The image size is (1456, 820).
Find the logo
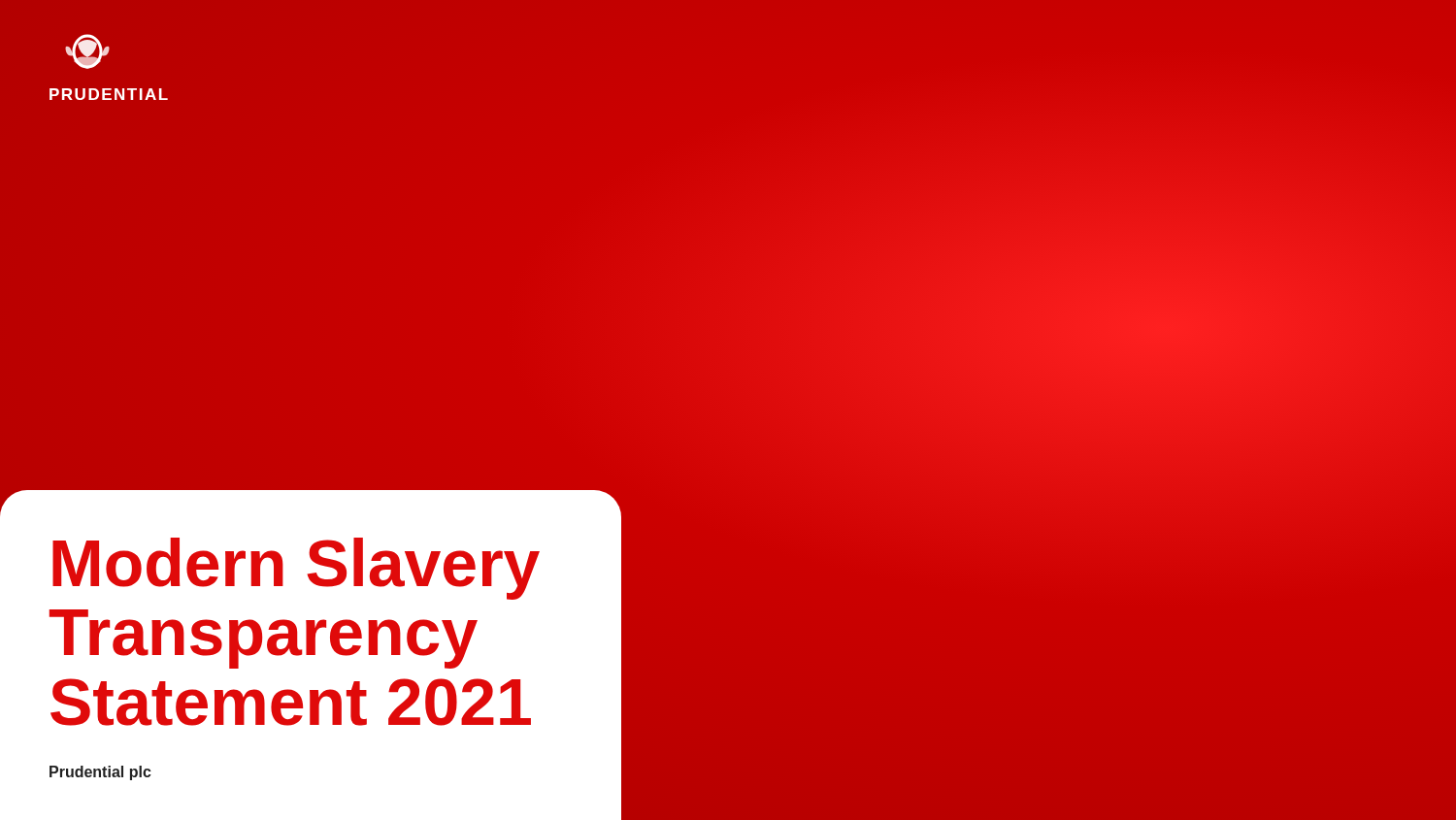point(126,75)
